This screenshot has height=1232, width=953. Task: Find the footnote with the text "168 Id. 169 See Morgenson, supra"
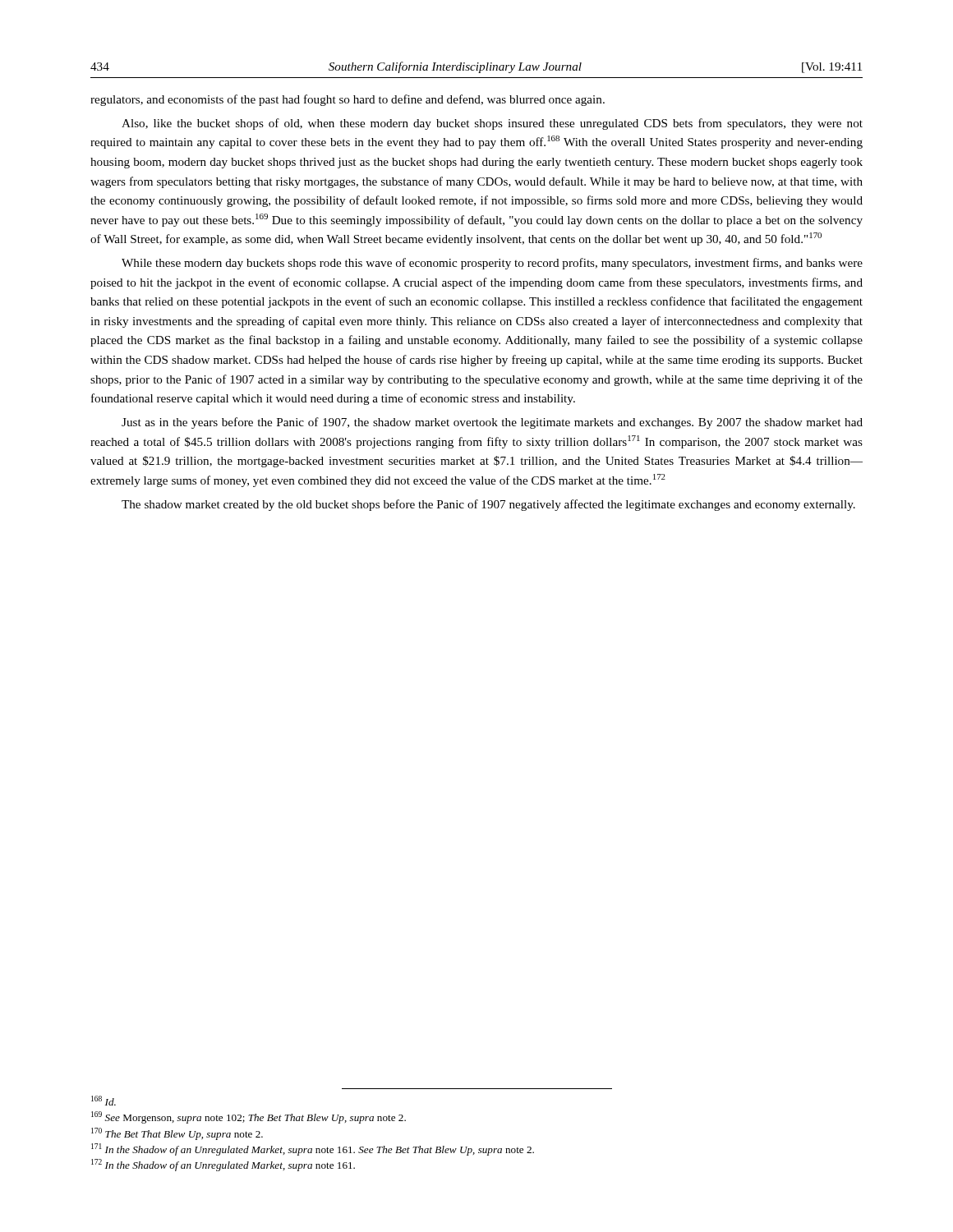pos(104,1101)
